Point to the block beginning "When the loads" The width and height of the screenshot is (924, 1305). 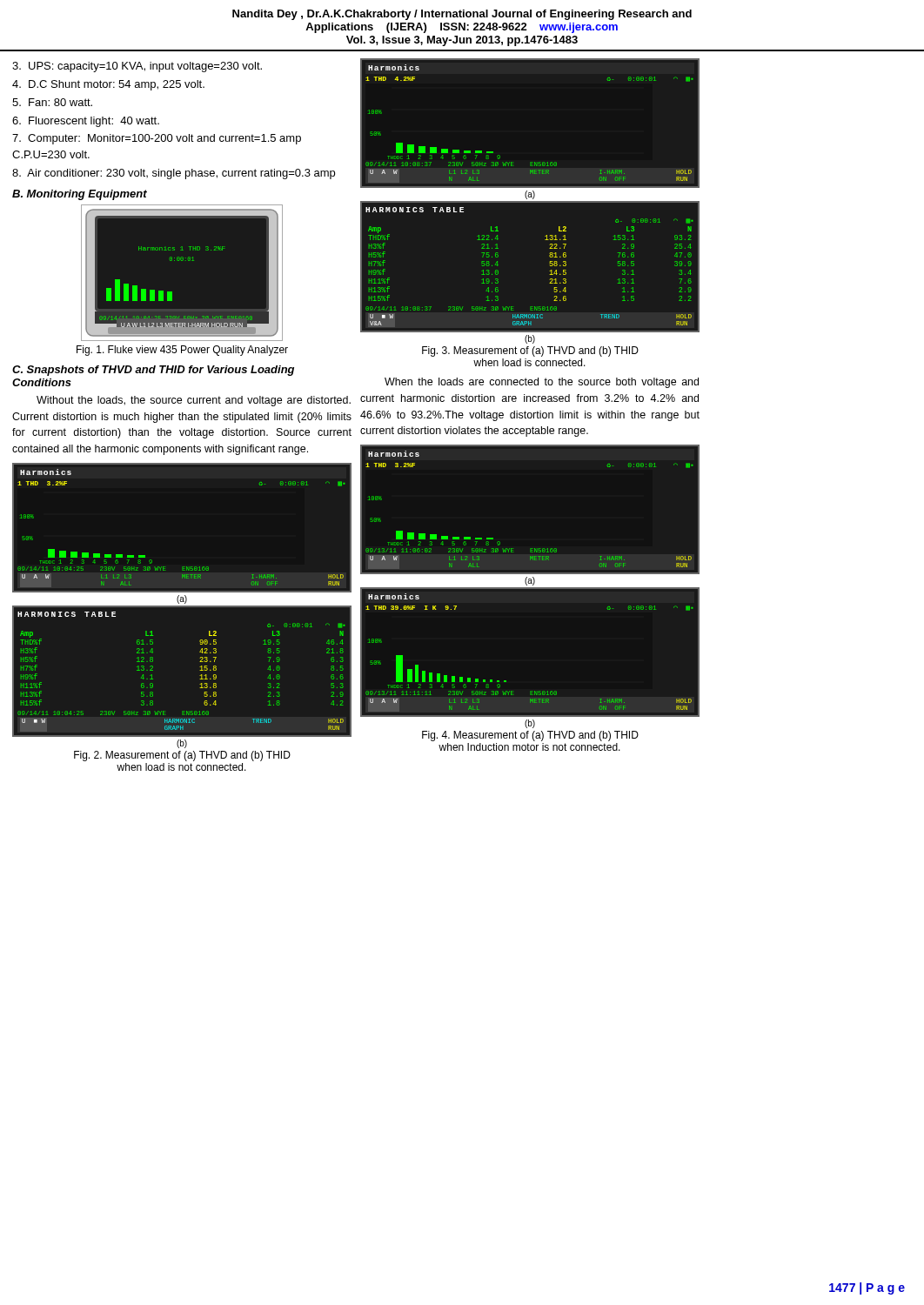pyautogui.click(x=530, y=406)
